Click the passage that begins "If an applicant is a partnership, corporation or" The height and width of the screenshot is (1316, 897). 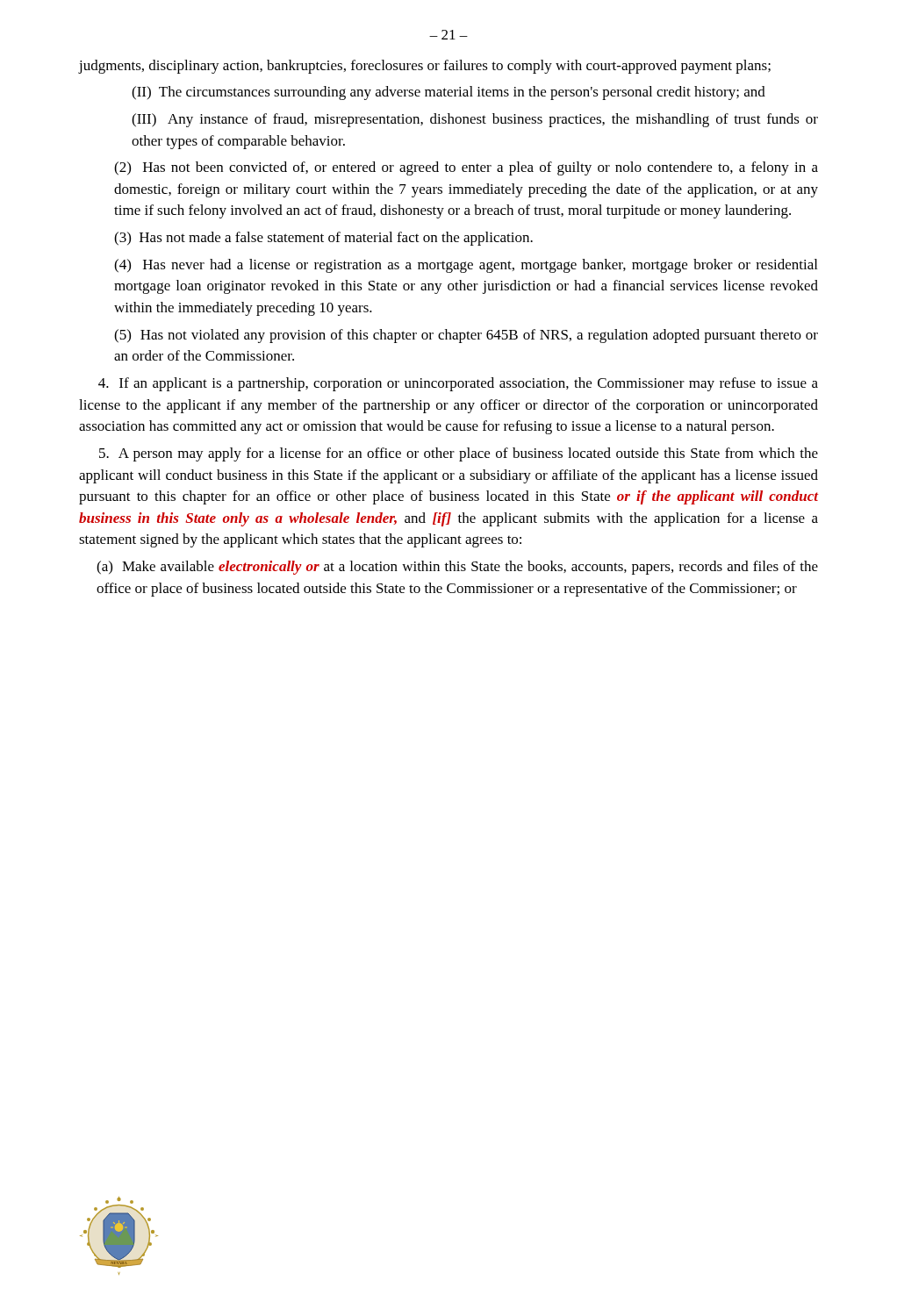448,405
